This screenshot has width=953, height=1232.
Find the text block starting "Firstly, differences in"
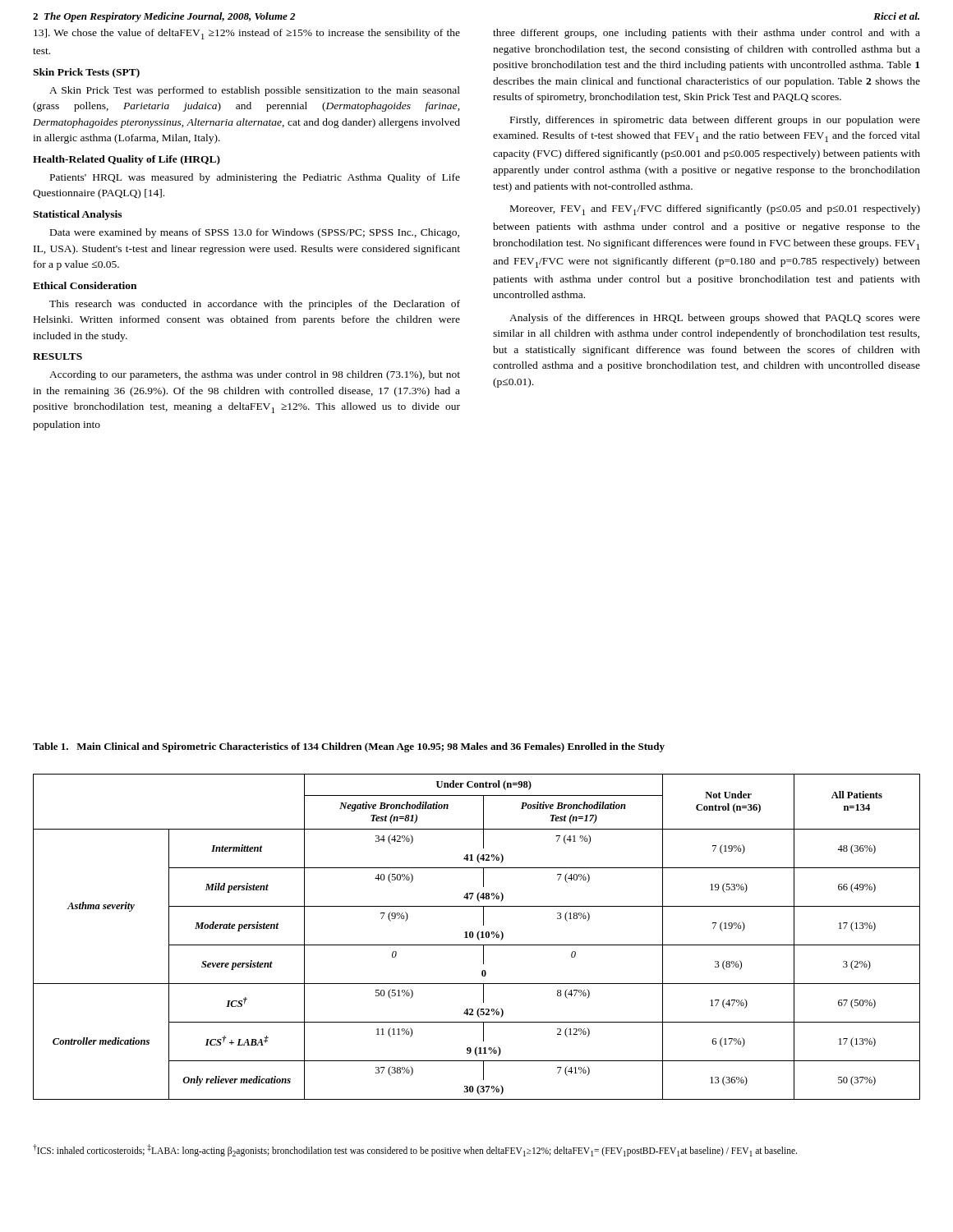tap(707, 153)
